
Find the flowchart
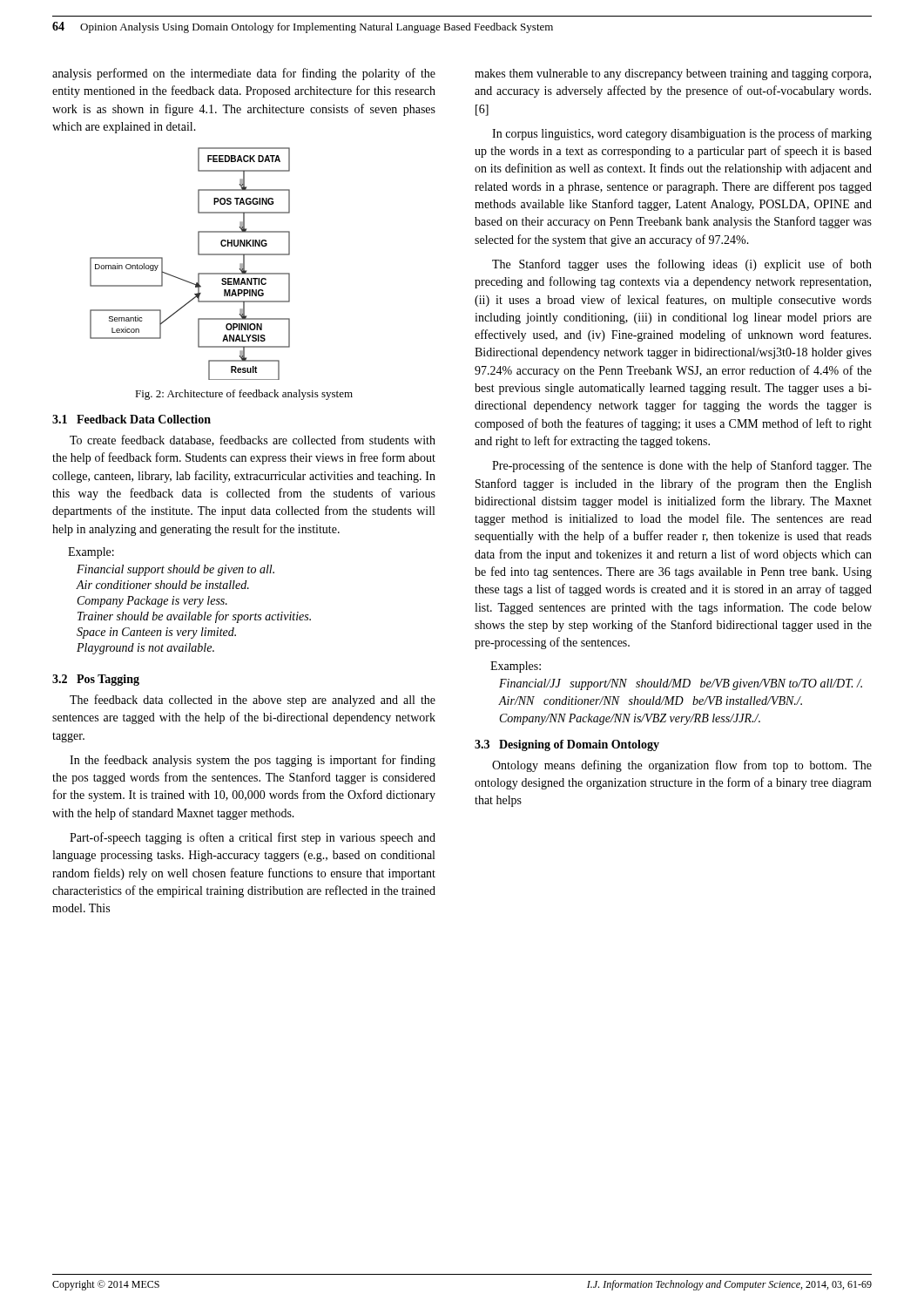click(x=244, y=264)
